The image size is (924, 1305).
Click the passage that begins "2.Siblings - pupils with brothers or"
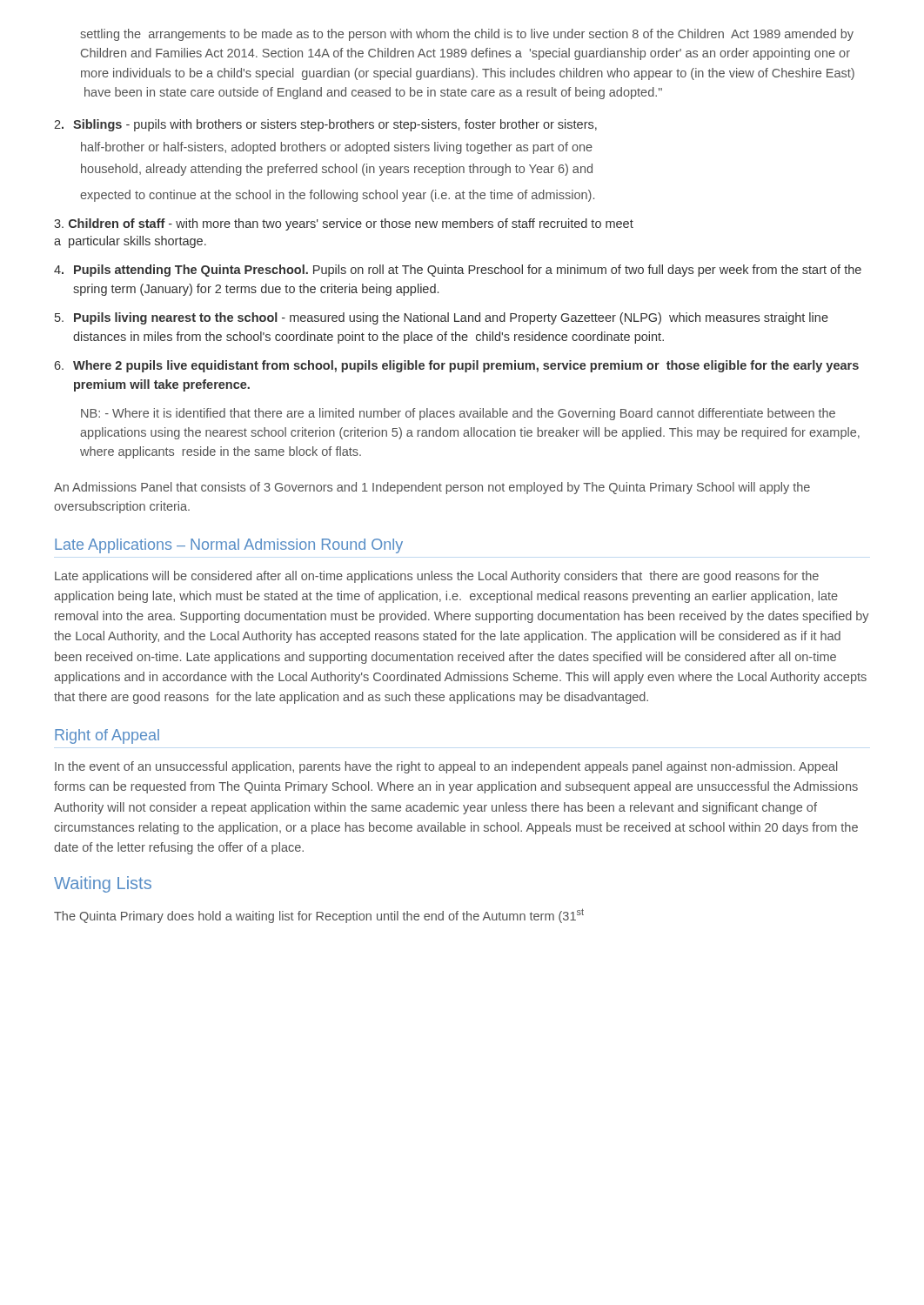point(460,124)
